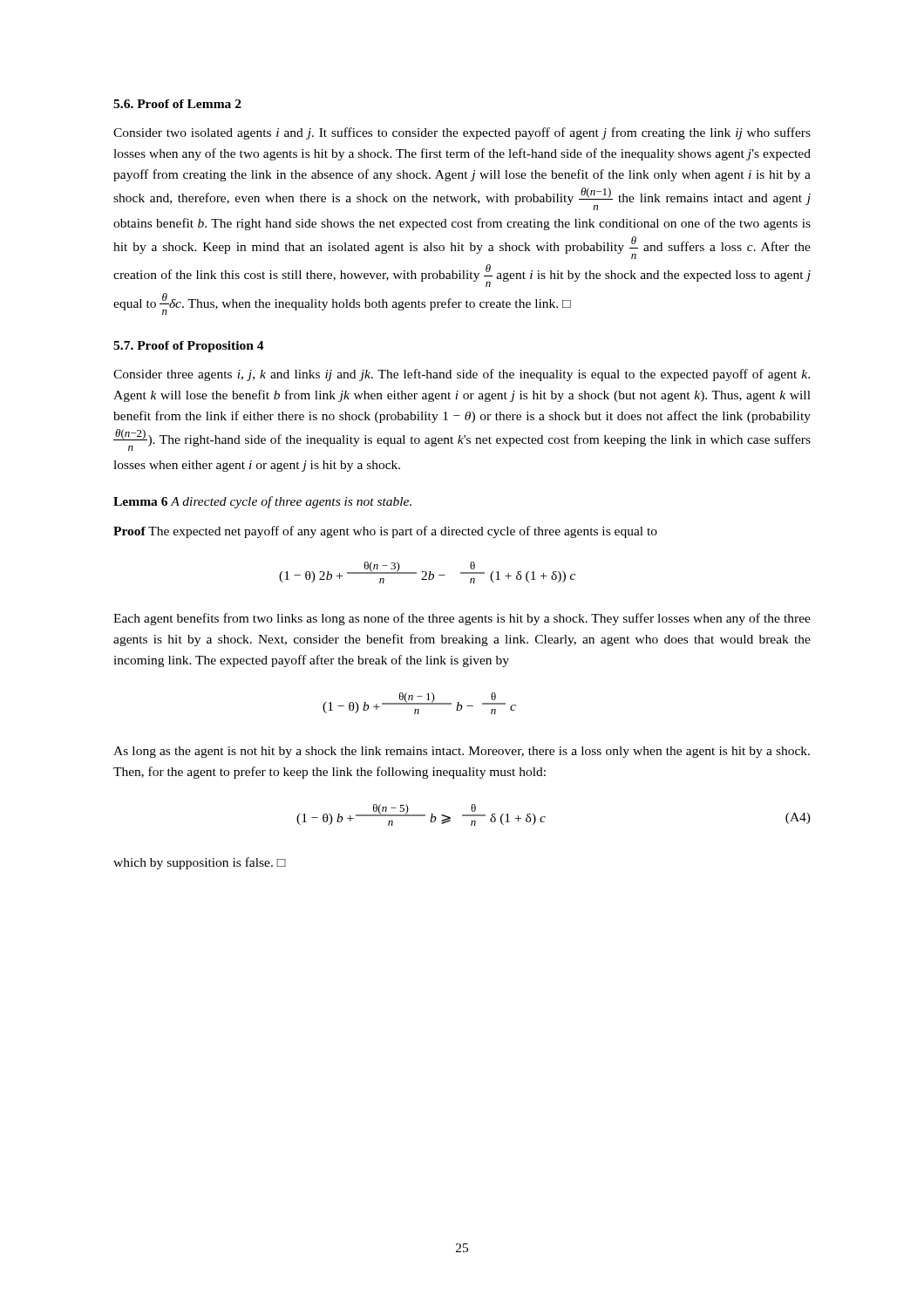The width and height of the screenshot is (924, 1308).
Task: Locate the element starting "5.6. Proof of Lemma 2"
Action: (x=177, y=103)
